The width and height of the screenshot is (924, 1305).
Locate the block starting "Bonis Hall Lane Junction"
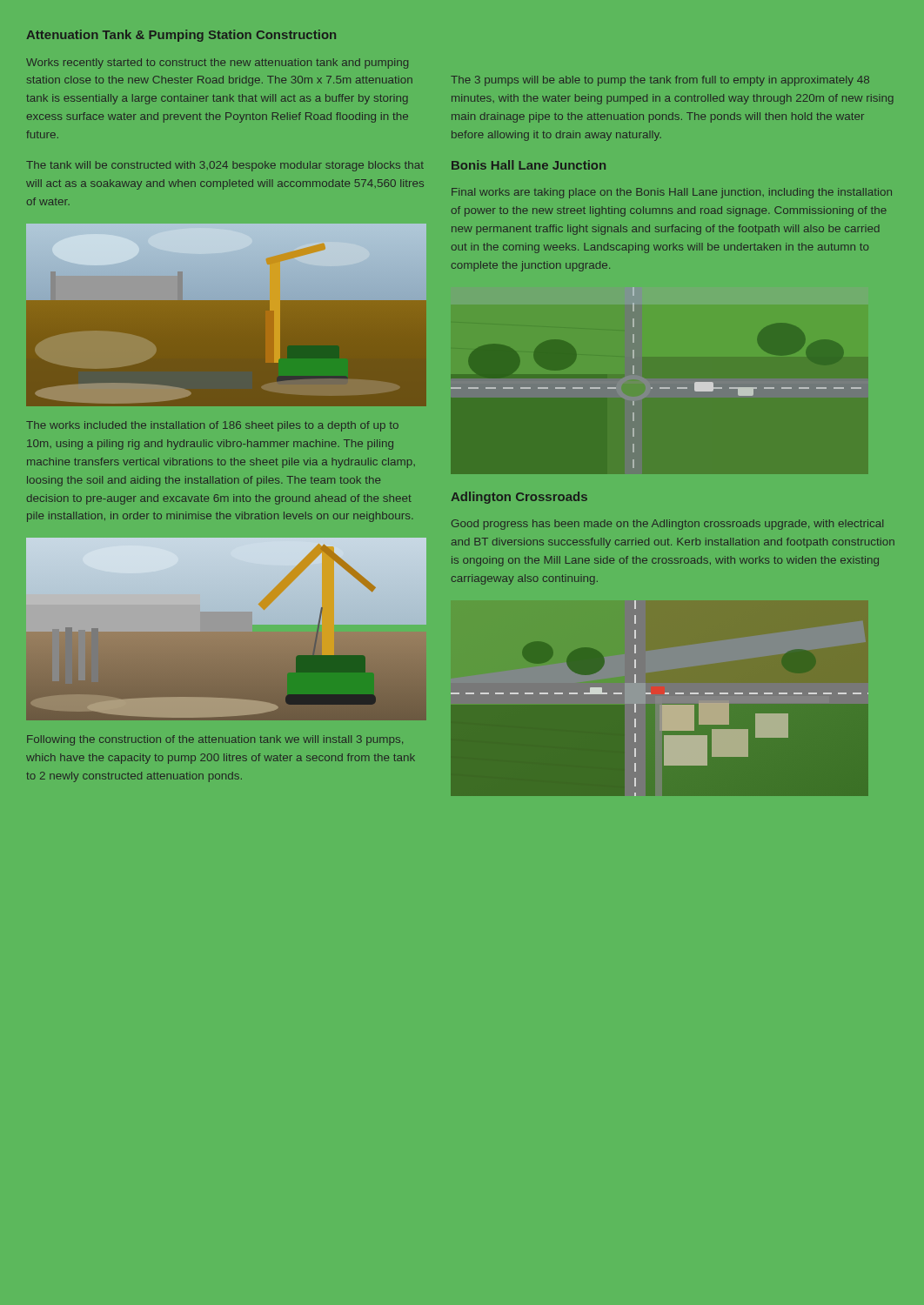(529, 165)
